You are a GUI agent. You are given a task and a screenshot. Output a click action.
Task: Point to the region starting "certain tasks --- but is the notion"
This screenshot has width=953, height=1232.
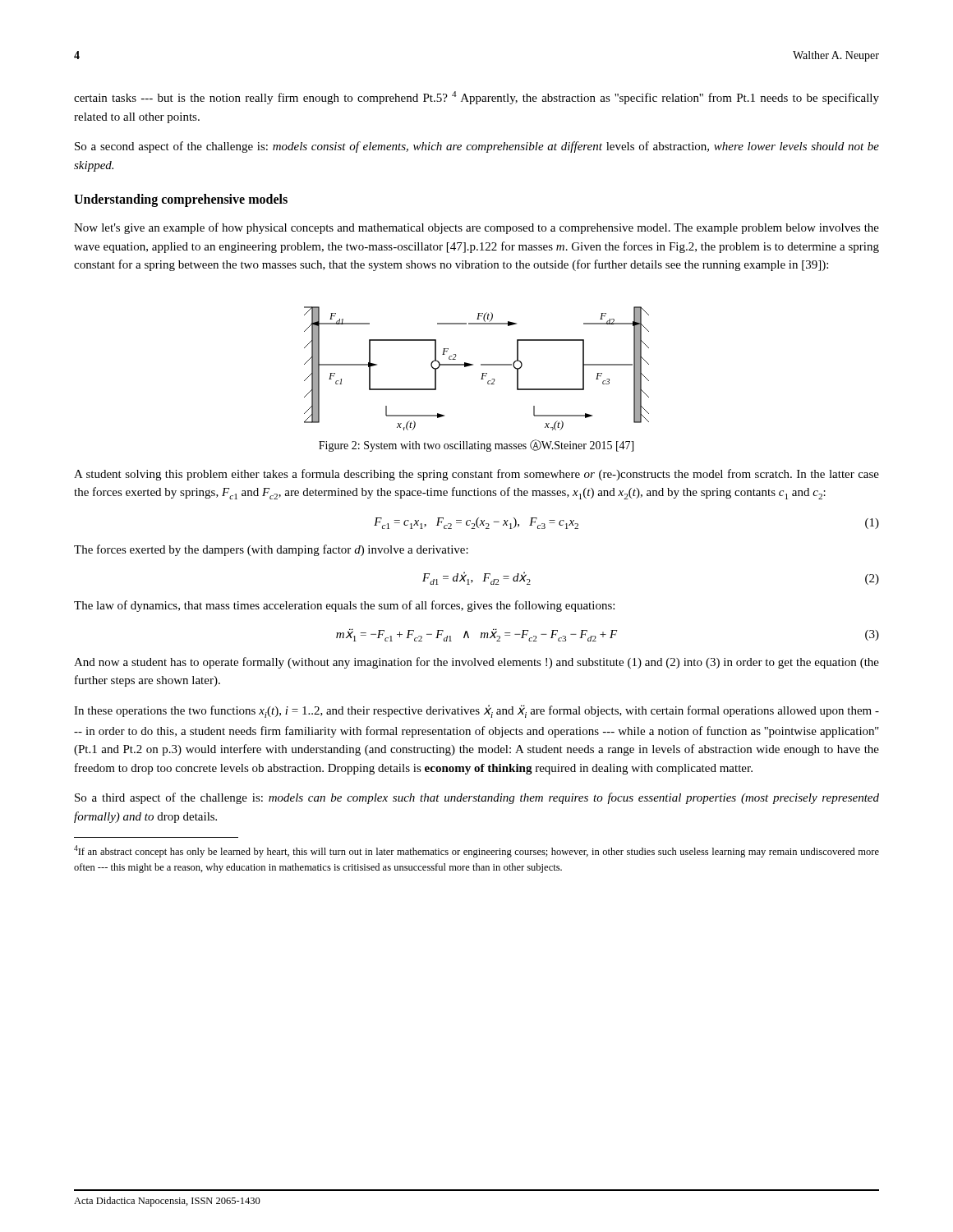(x=476, y=106)
